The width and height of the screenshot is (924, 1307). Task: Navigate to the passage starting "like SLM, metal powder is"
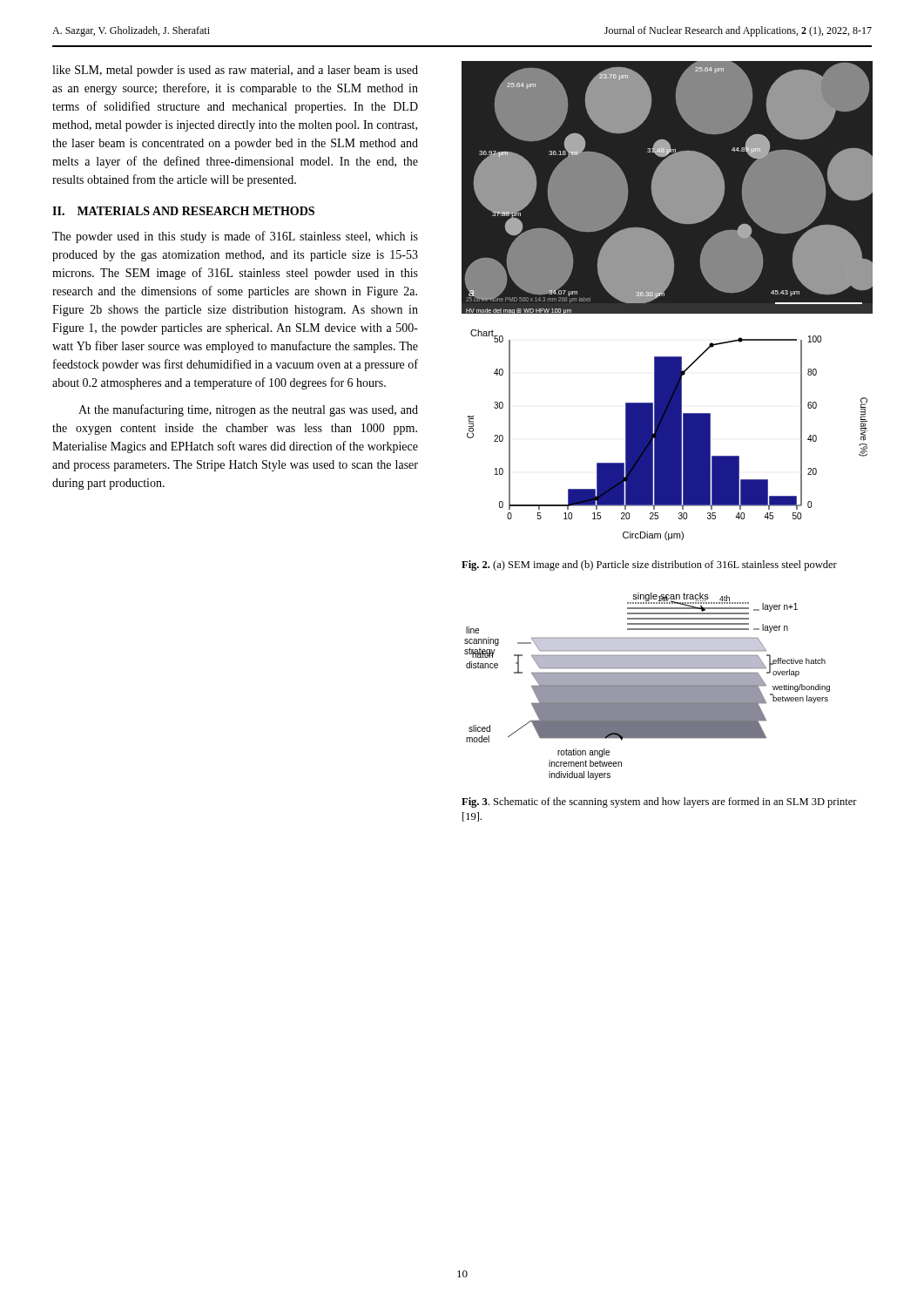(x=235, y=125)
